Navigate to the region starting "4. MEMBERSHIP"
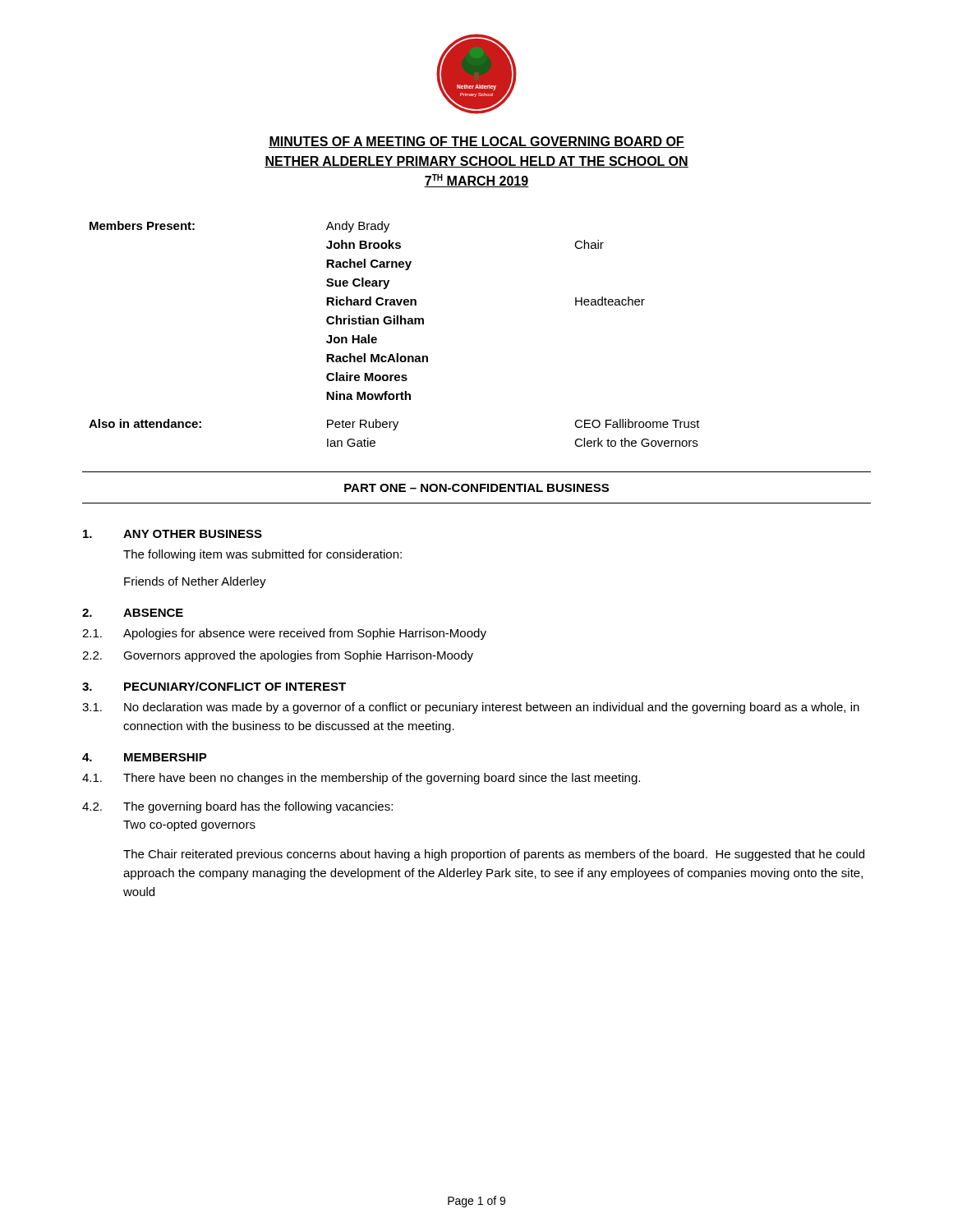Image resolution: width=953 pixels, height=1232 pixels. (x=144, y=757)
